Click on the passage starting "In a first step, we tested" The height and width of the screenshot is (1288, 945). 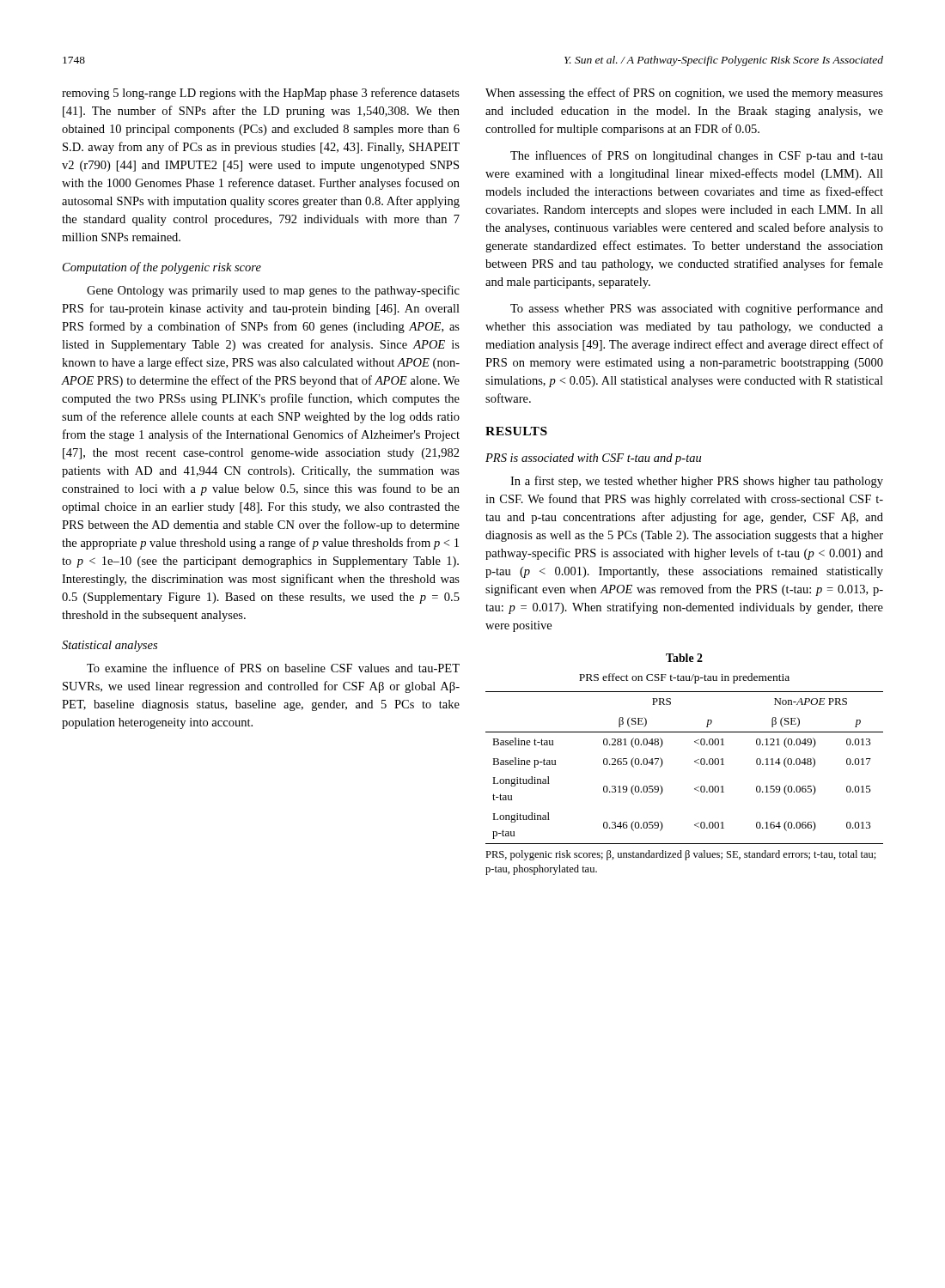click(684, 554)
